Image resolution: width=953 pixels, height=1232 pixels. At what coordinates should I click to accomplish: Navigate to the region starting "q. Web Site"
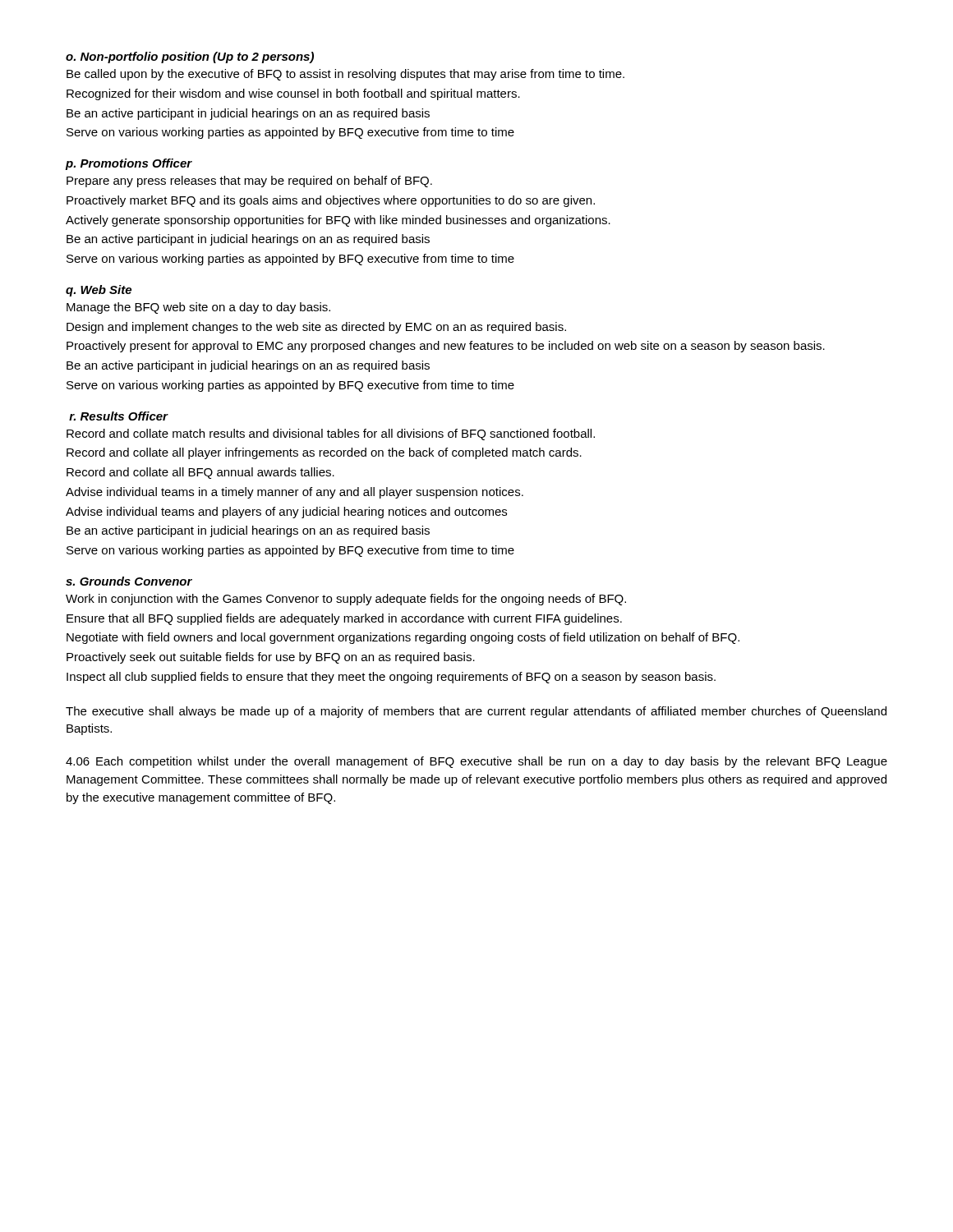coord(99,289)
